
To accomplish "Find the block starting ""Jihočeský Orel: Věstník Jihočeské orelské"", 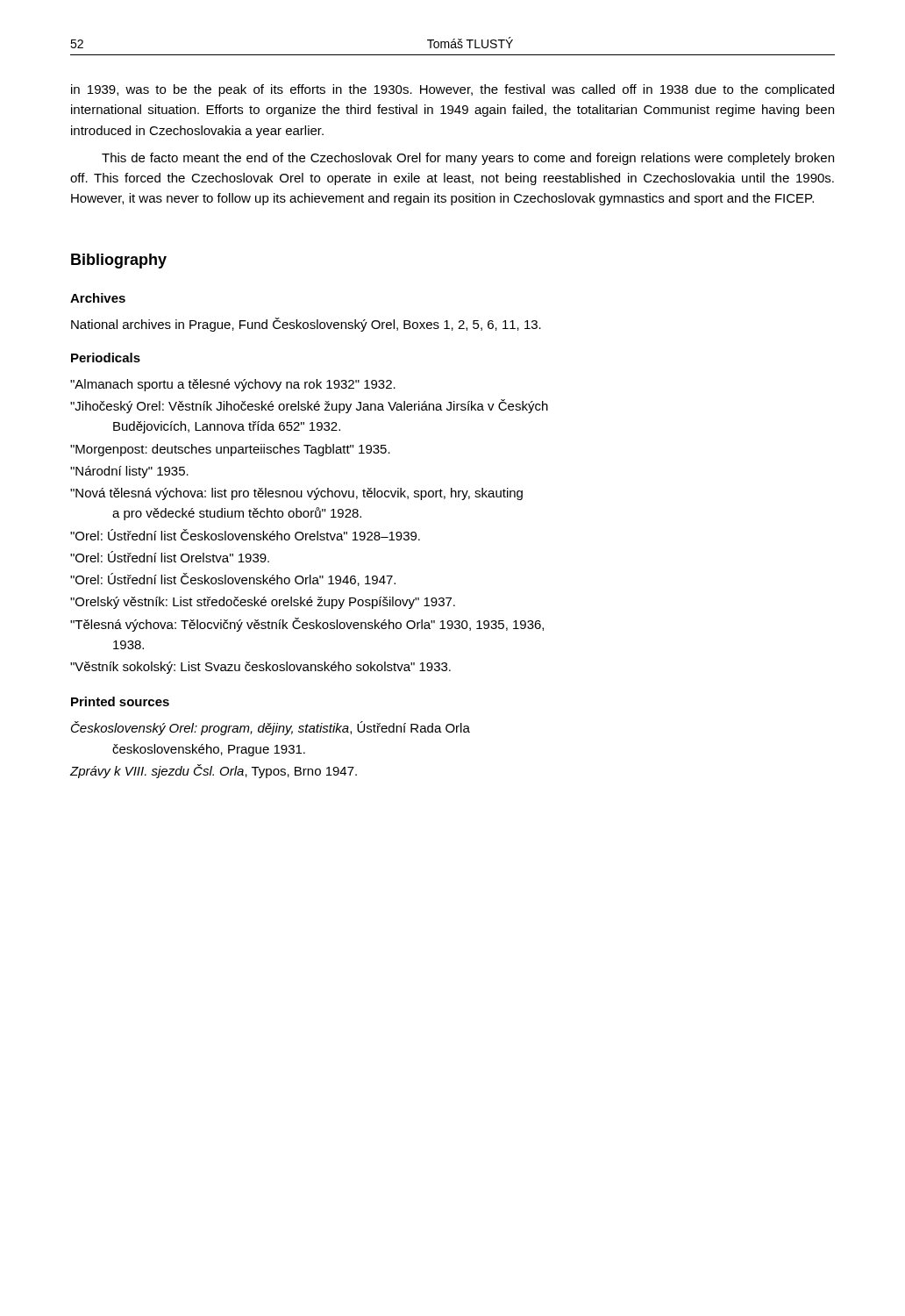I will point(452,417).
